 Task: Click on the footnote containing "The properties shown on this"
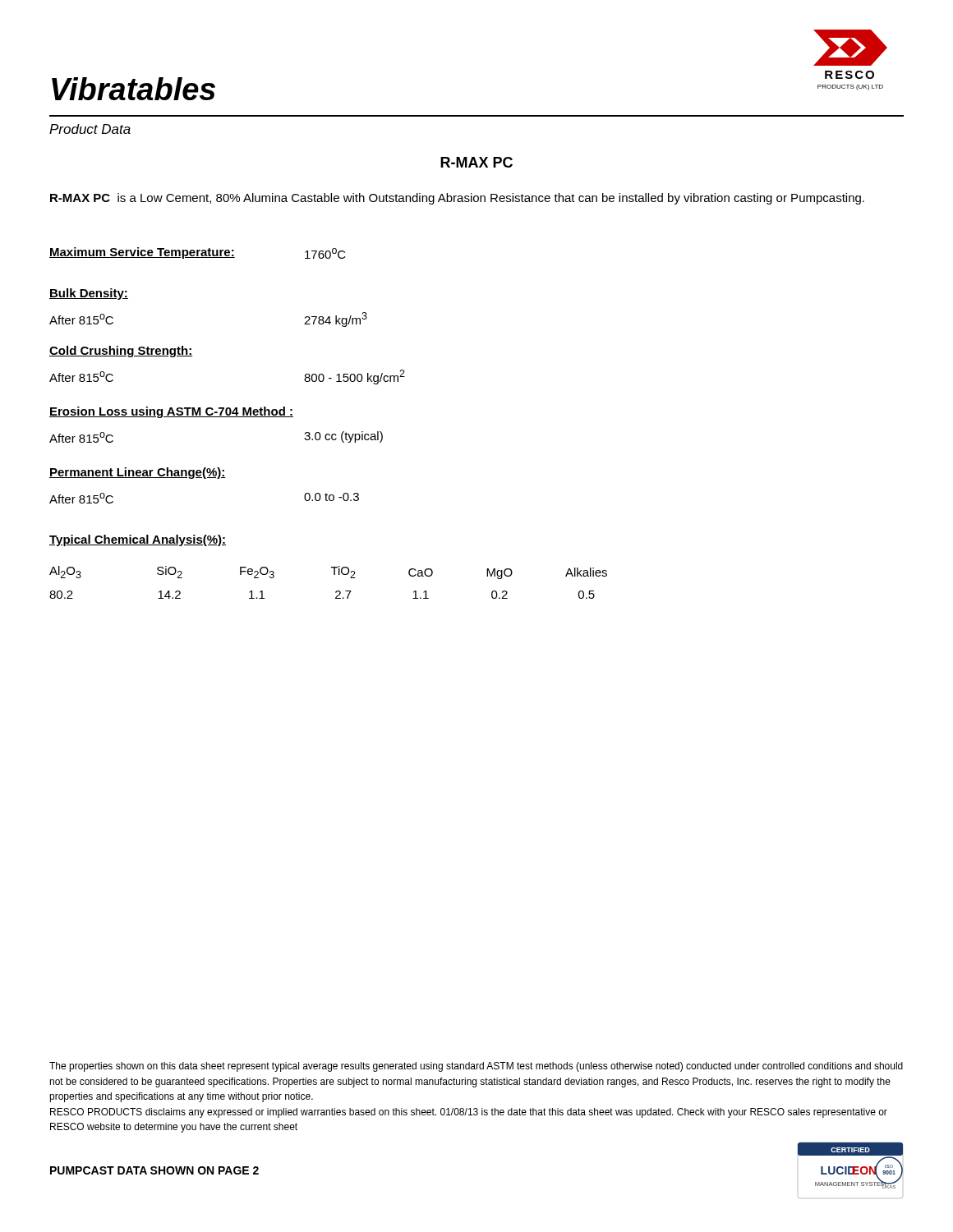(476, 1097)
